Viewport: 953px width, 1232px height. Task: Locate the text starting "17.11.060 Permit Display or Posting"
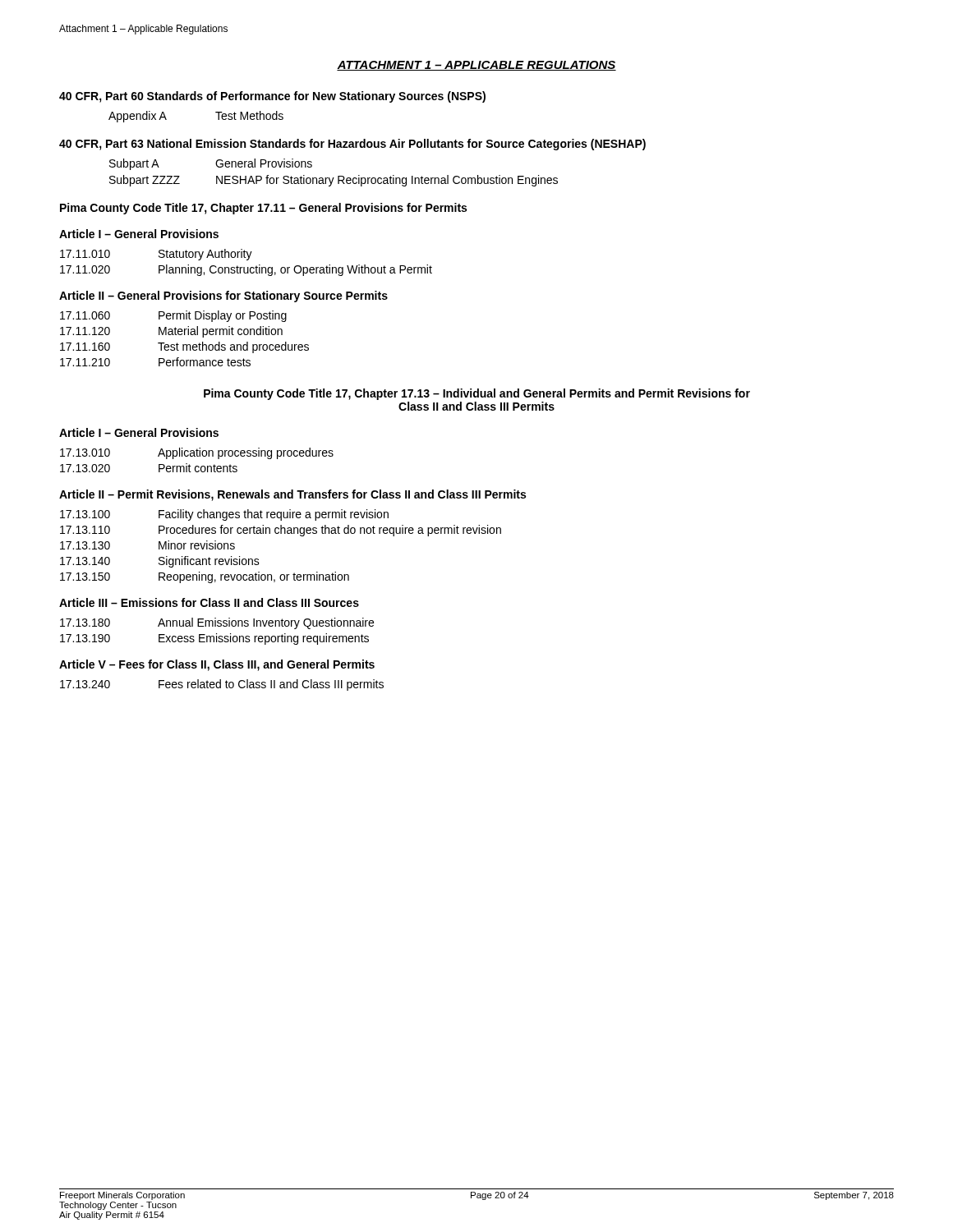coord(173,315)
